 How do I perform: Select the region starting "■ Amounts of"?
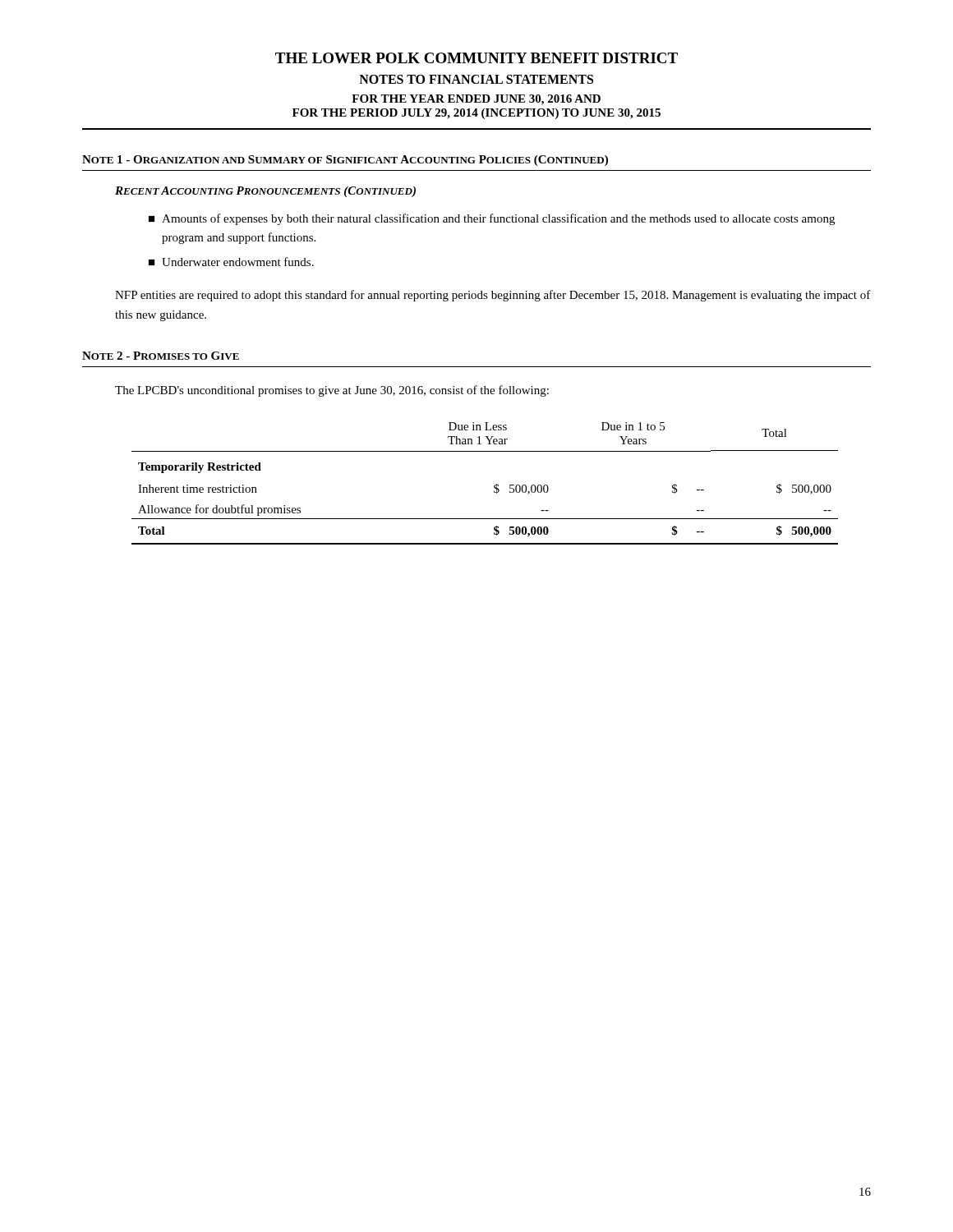(x=509, y=228)
